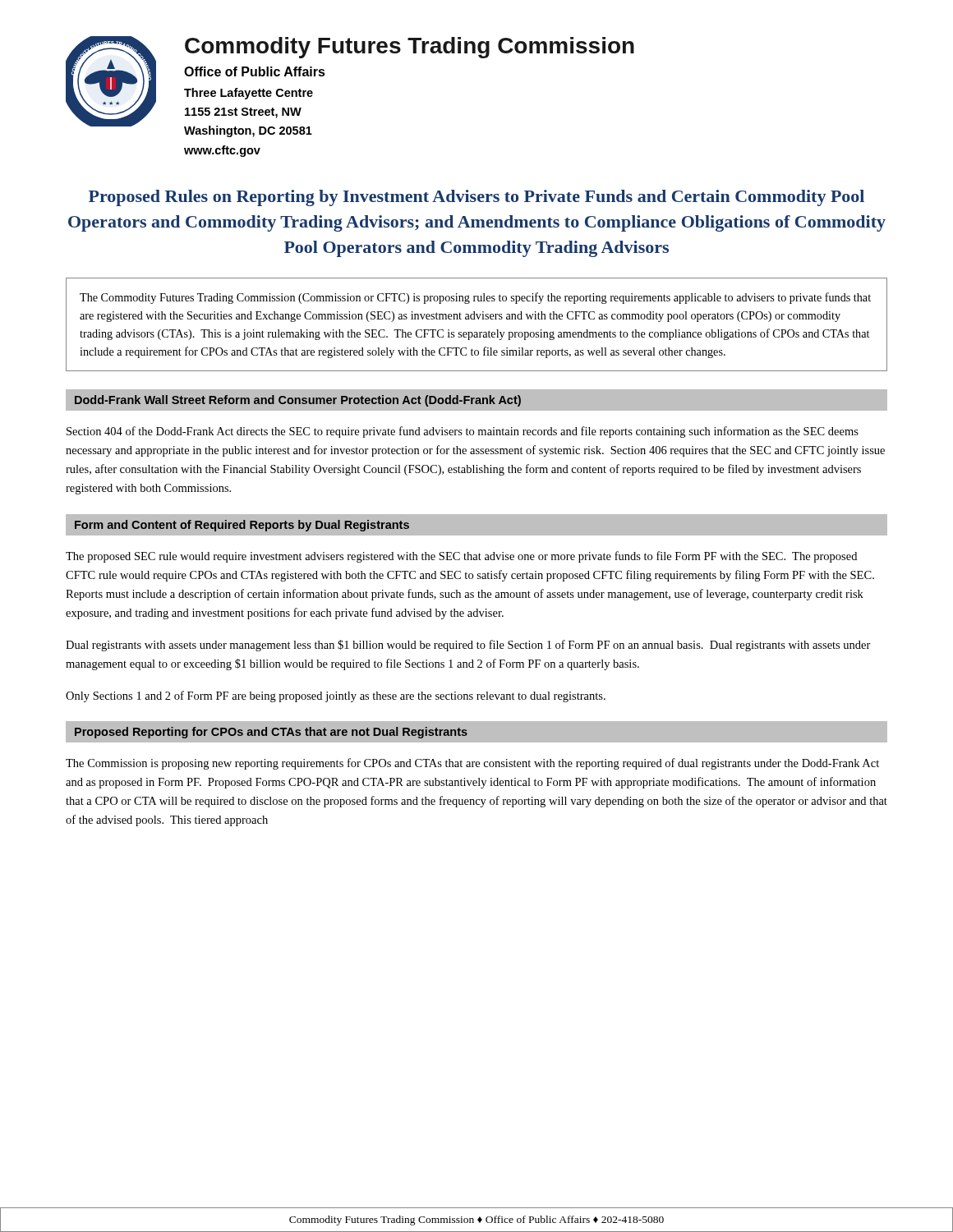953x1232 pixels.
Task: Select the block starting "Proposed Rules on Reporting by Investment Advisers to"
Action: [x=476, y=221]
